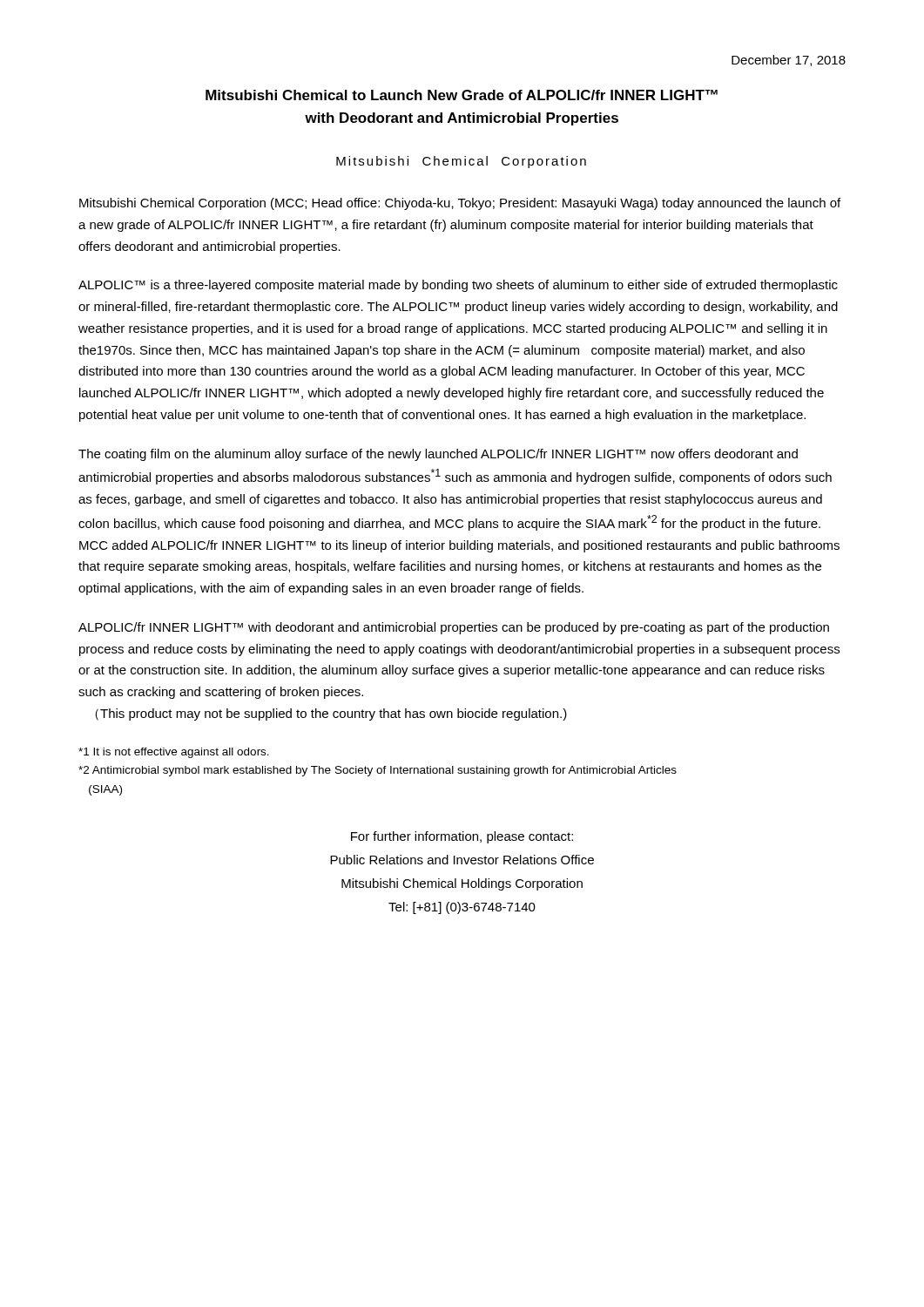Locate the text starting "Mitsubishi Chemical Corporation (MCC; Head office:"
Viewport: 924px width, 1307px height.
[x=459, y=224]
